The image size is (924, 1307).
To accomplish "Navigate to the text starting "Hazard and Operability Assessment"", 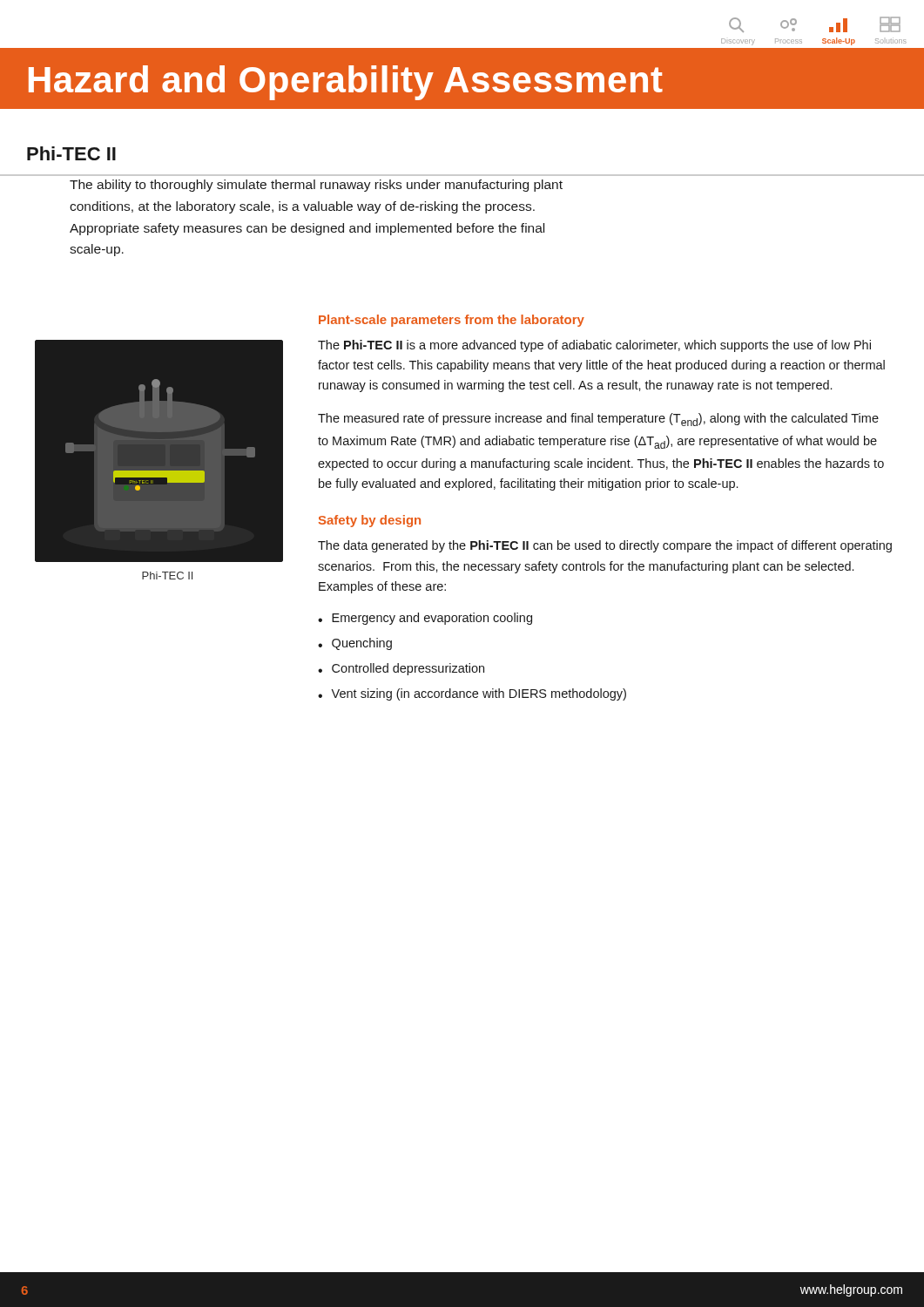I will pos(462,80).
